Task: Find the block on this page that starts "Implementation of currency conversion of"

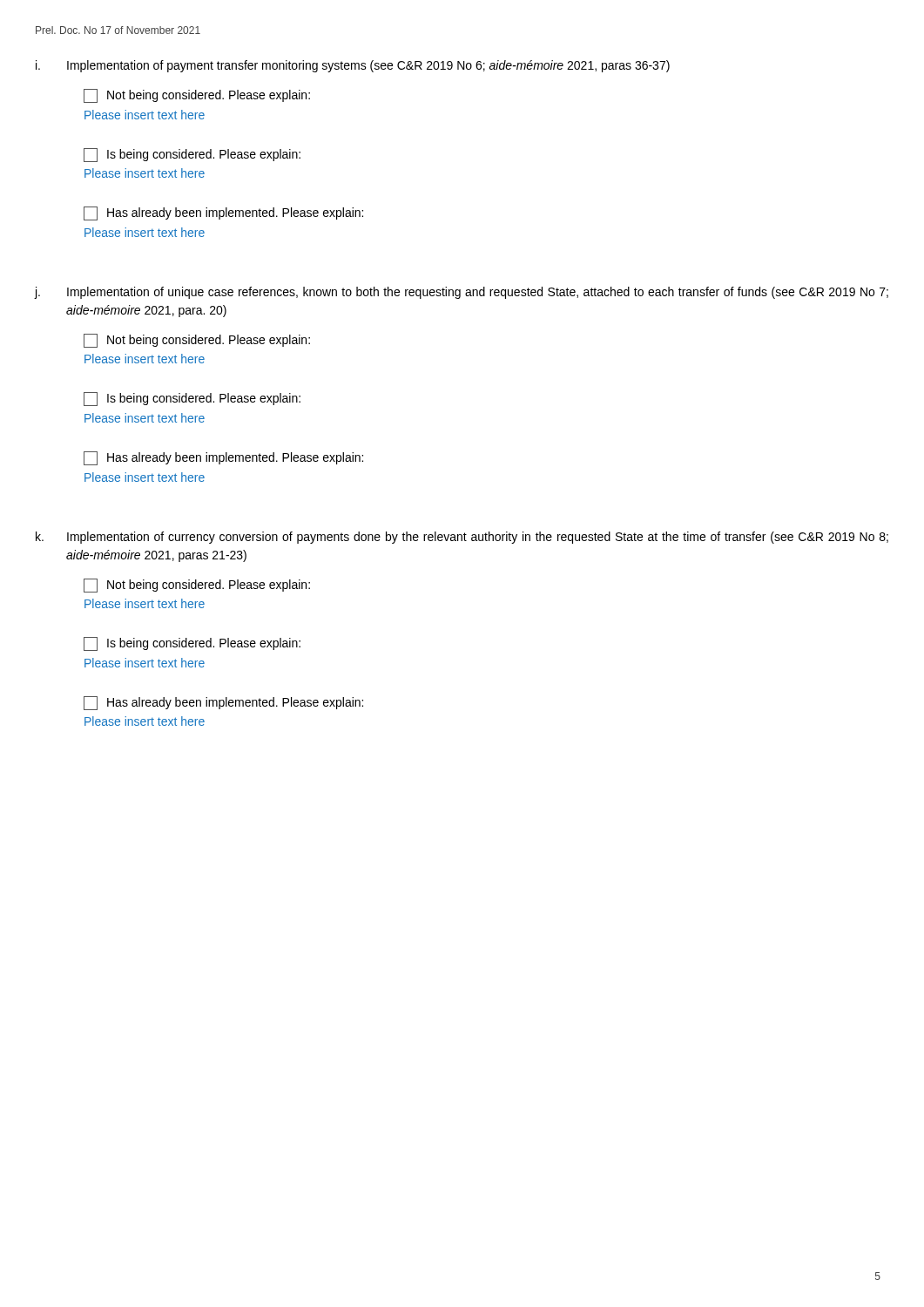Action: pos(478,545)
